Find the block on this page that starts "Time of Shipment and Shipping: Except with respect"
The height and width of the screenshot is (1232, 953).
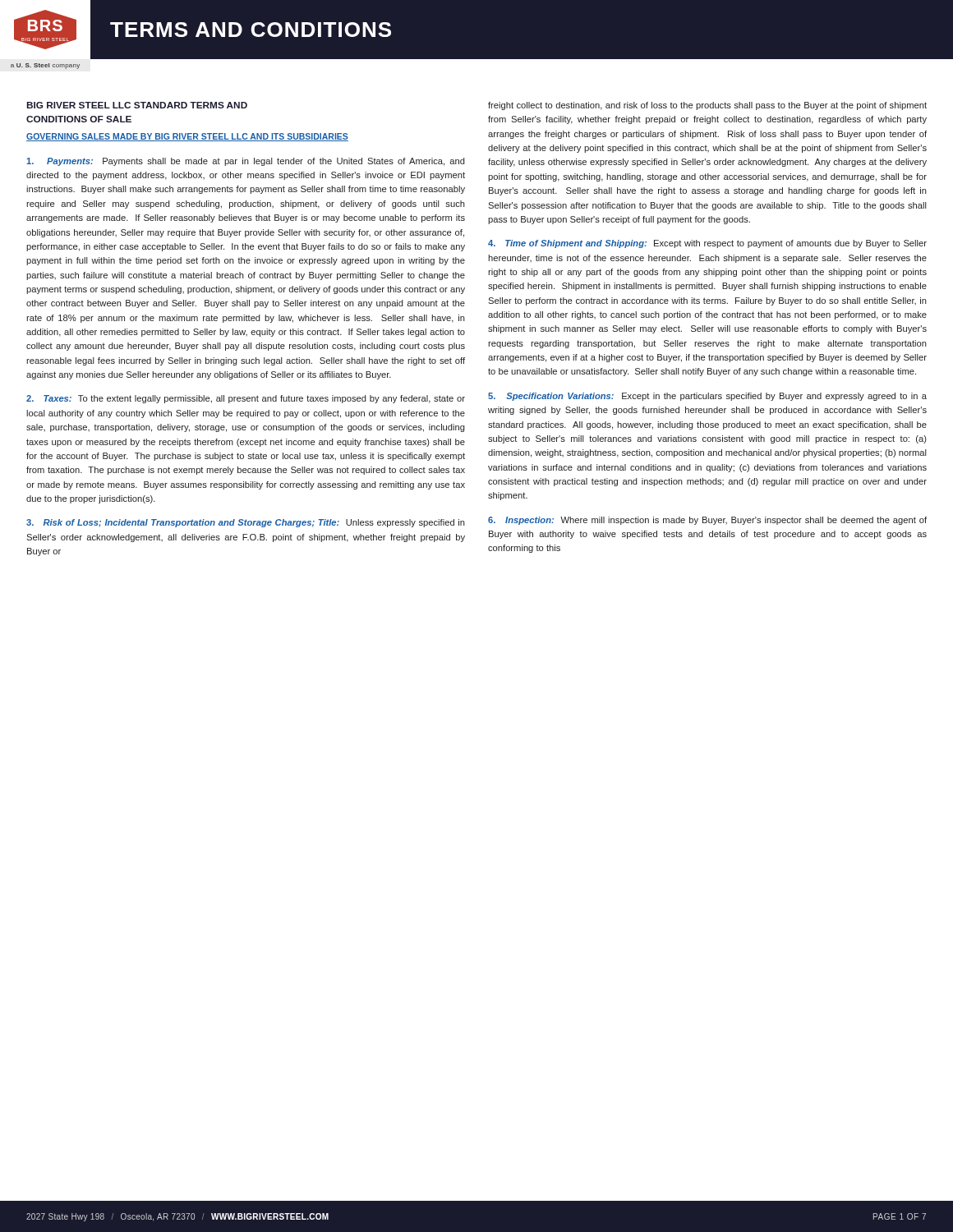[x=707, y=307]
